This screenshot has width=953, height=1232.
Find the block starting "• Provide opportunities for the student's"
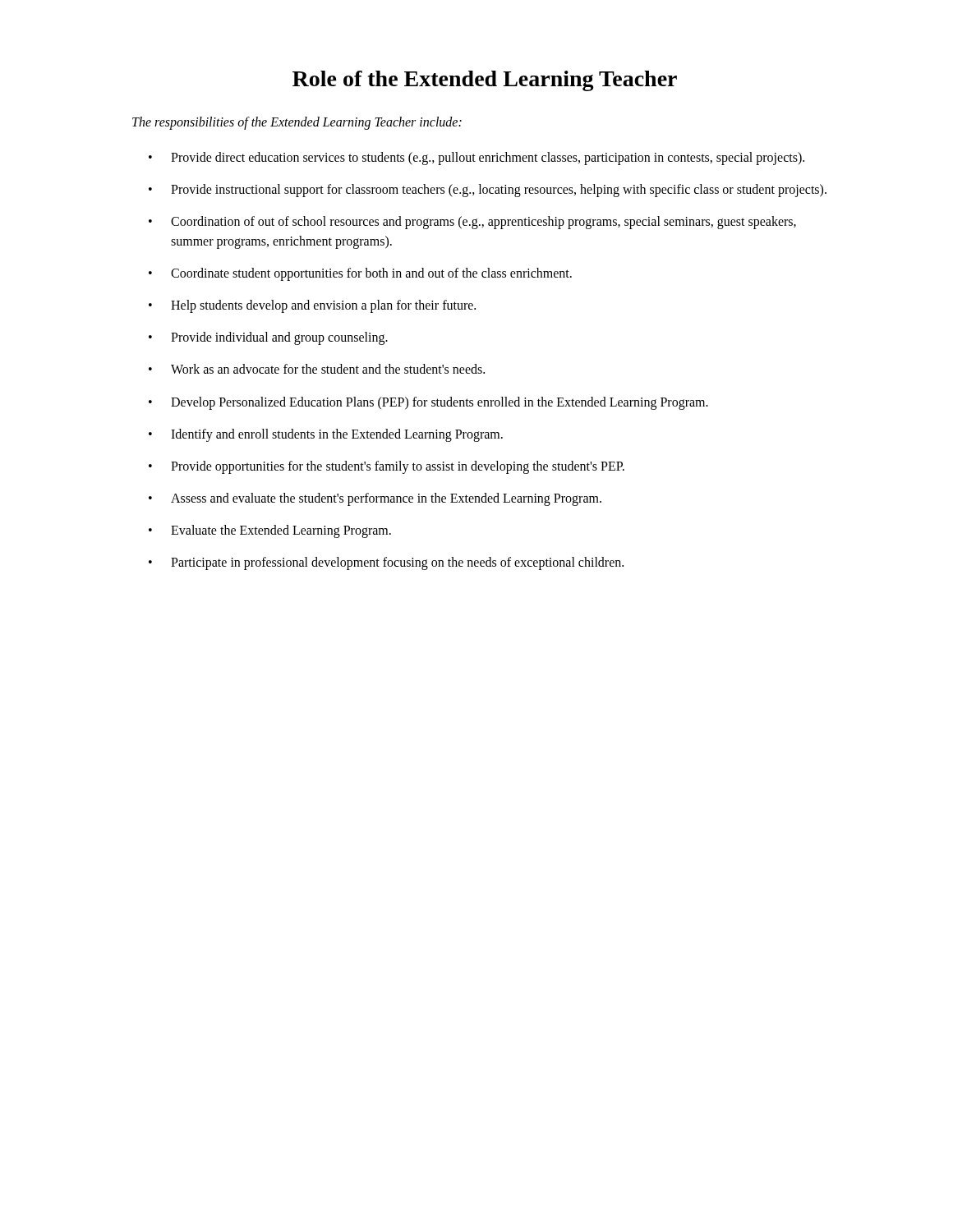[493, 466]
